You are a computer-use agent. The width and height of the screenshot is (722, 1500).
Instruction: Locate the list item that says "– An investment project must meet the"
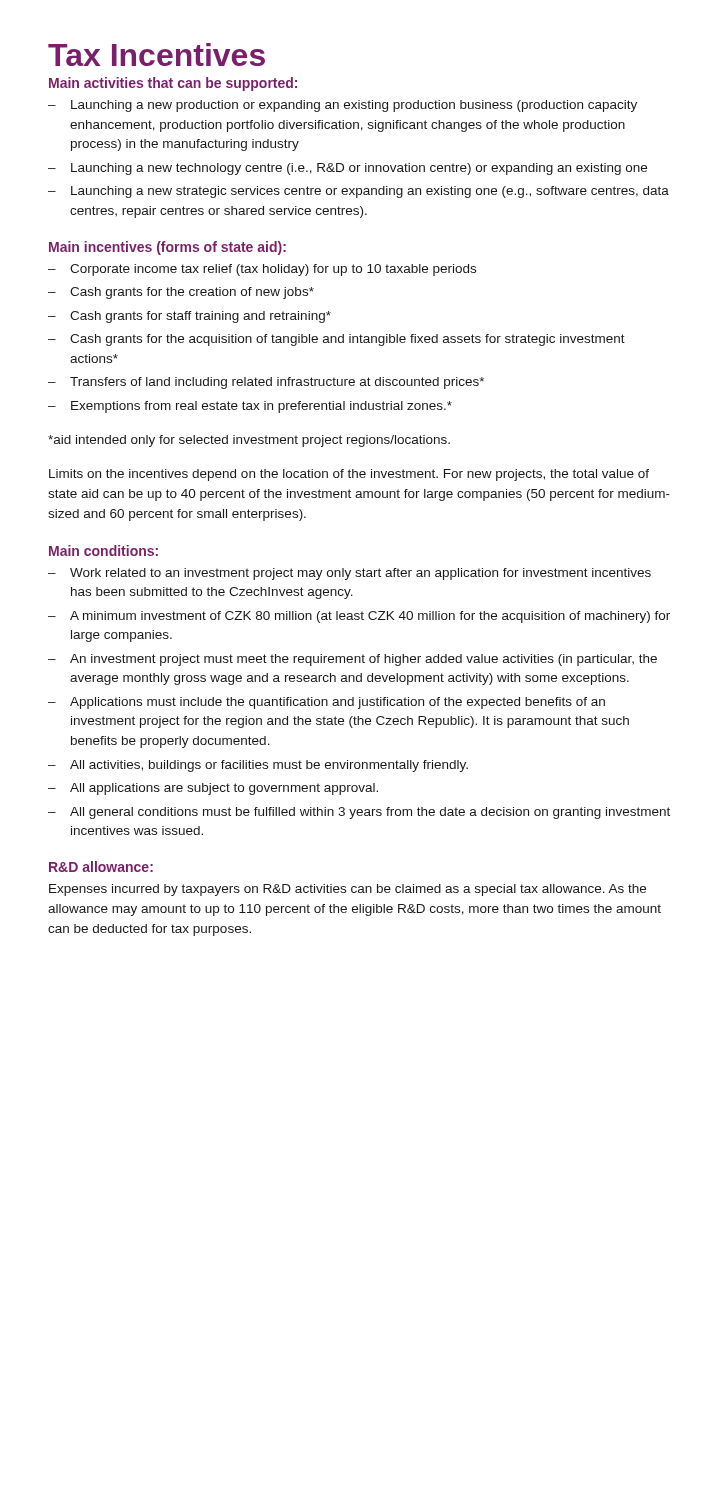tap(361, 668)
